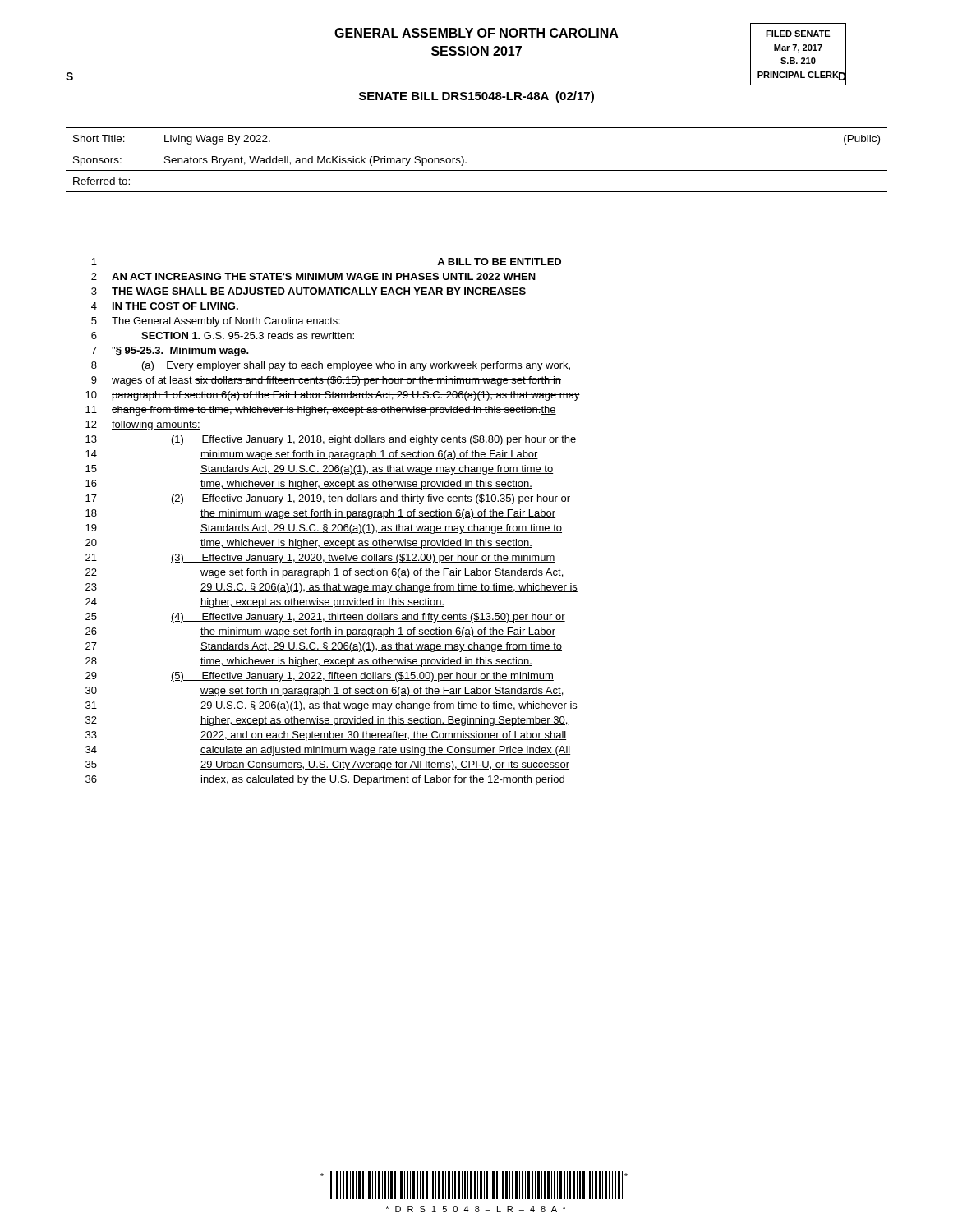
Task: Locate the text block with the text "3 THE WAGE SHALL BE"
Action: coord(476,292)
